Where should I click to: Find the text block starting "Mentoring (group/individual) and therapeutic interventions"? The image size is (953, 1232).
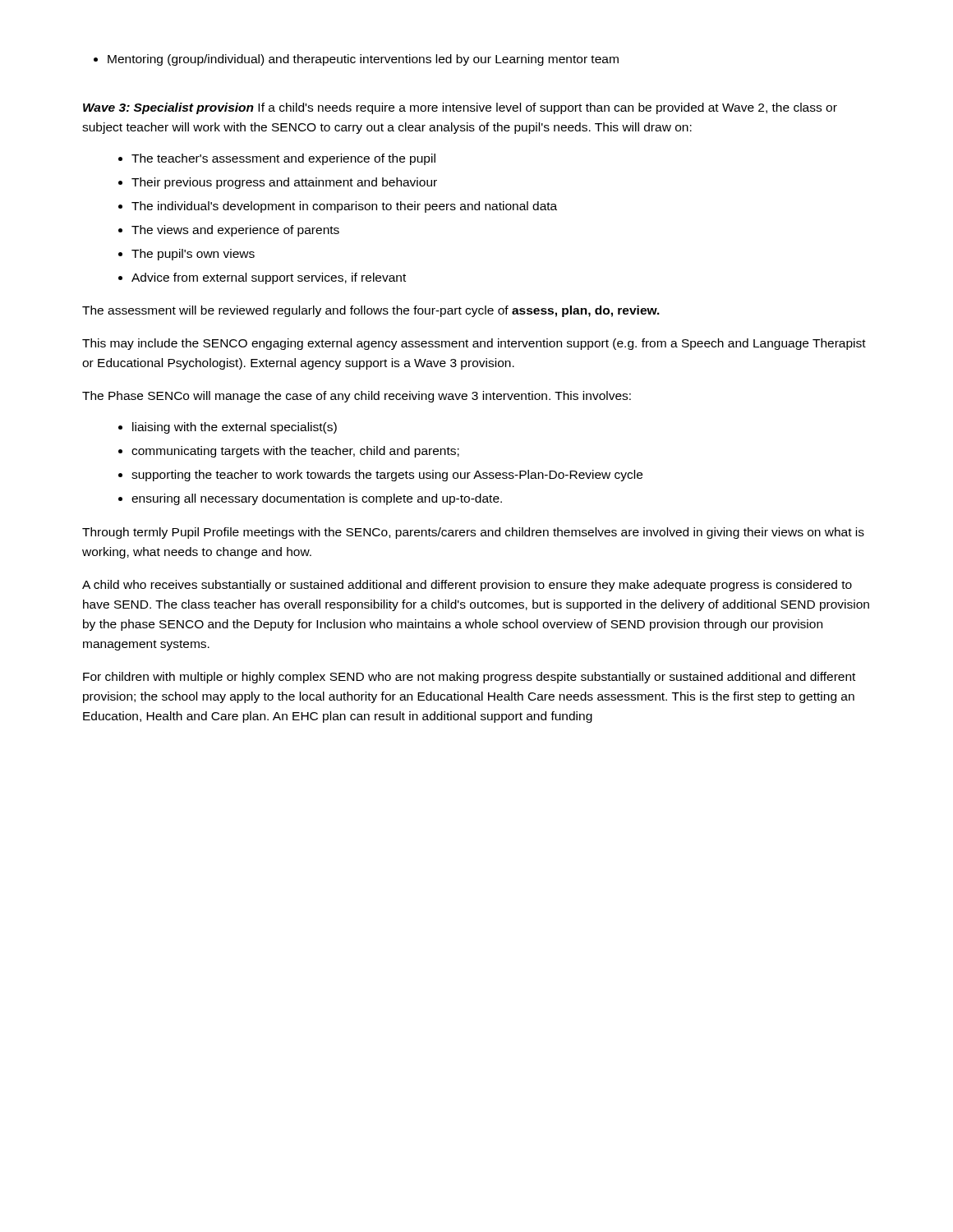pyautogui.click(x=476, y=59)
